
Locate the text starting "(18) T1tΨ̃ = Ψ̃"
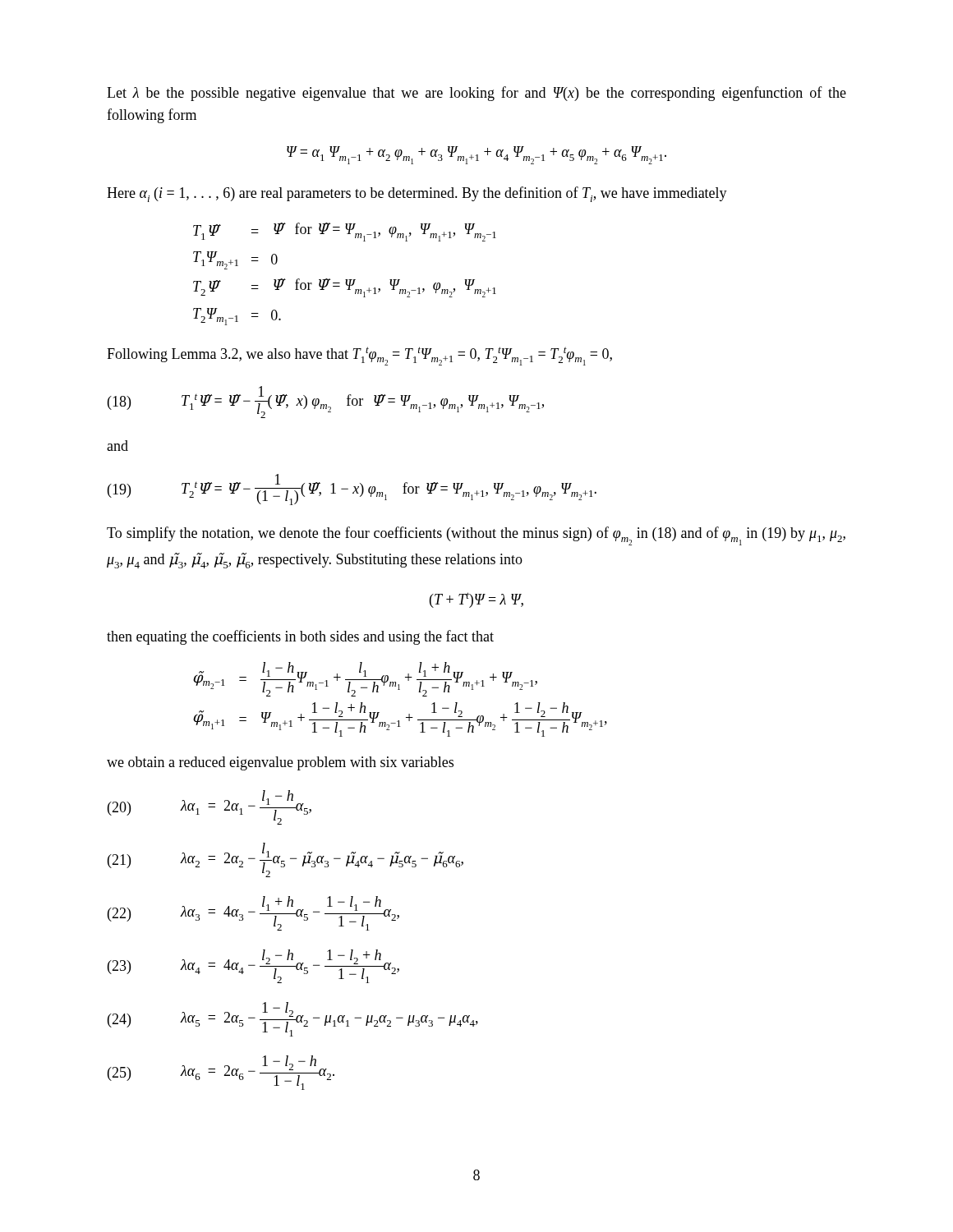(476, 402)
